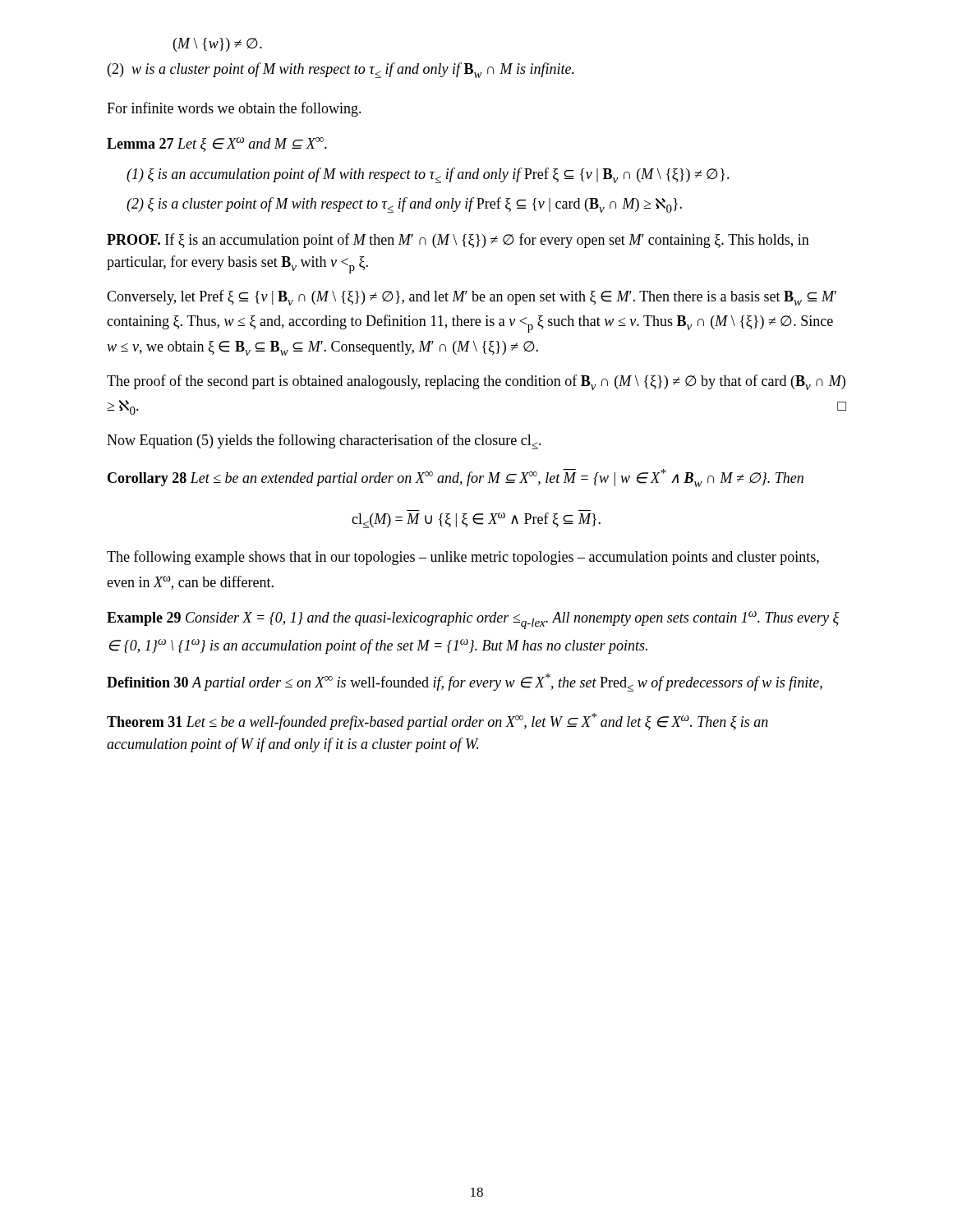Find the section header on this page that starts "Example 29 Consider X ="

click(x=473, y=630)
